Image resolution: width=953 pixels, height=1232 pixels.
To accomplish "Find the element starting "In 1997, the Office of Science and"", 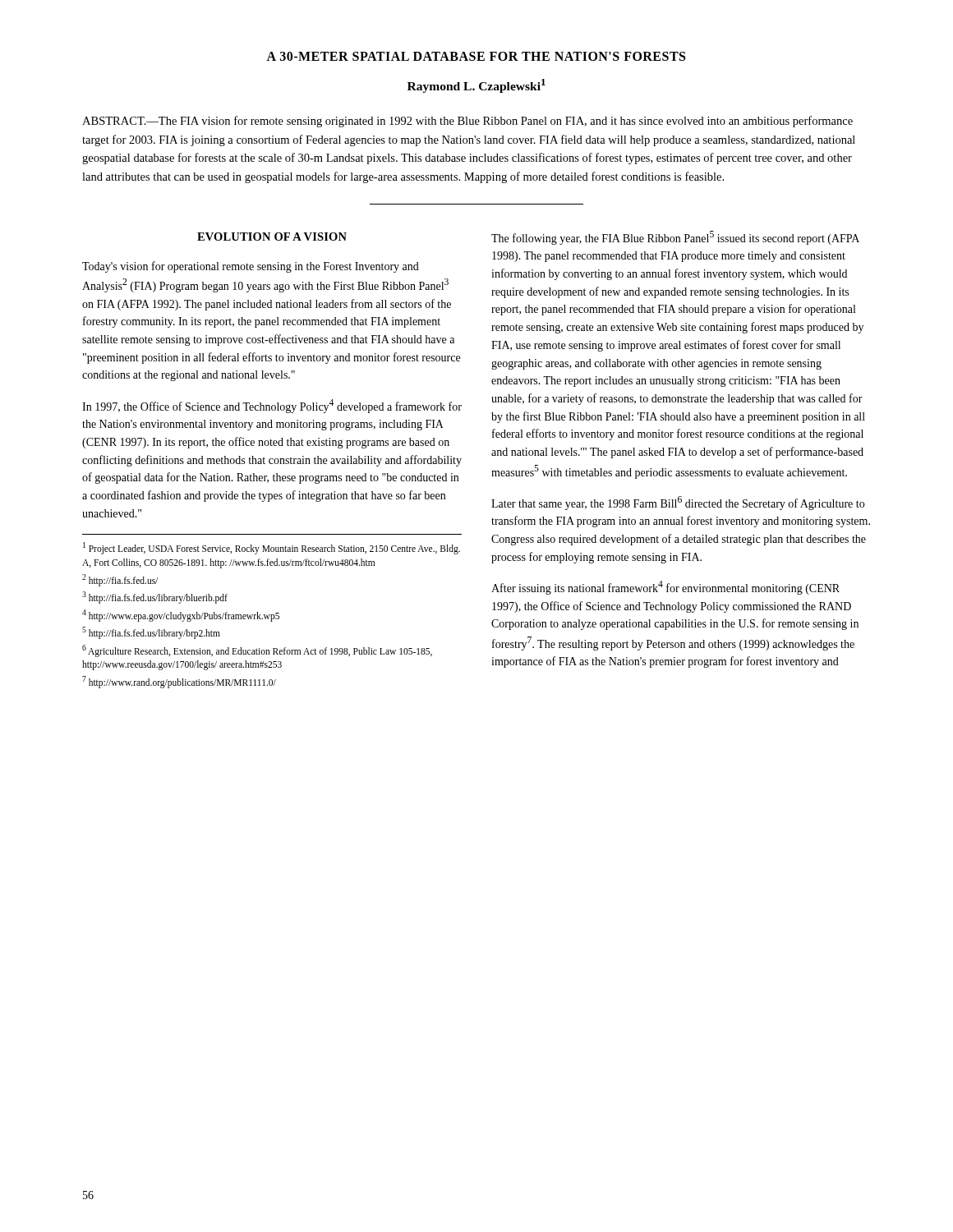I will pos(272,459).
